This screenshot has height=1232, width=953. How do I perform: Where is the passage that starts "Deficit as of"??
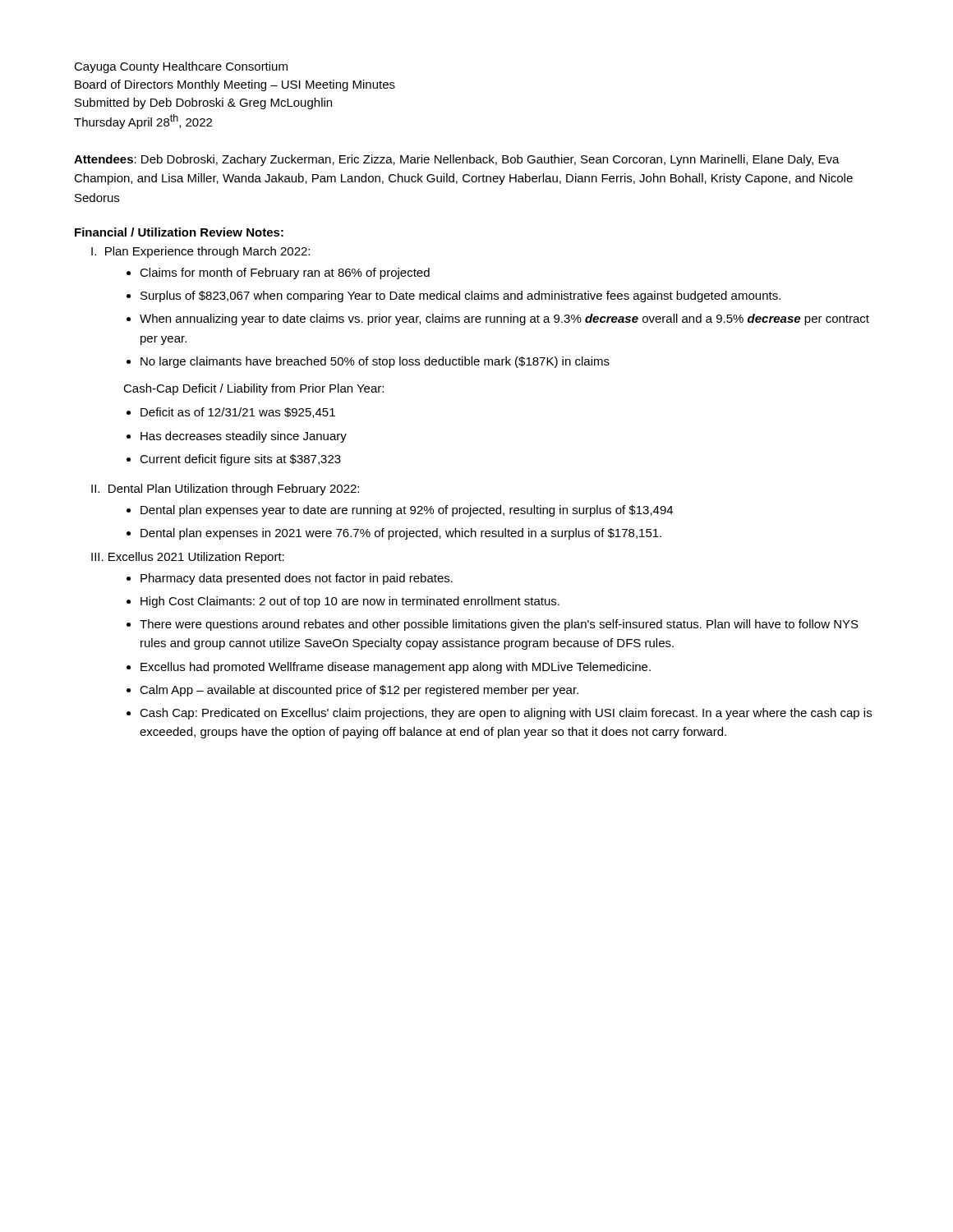tap(238, 412)
